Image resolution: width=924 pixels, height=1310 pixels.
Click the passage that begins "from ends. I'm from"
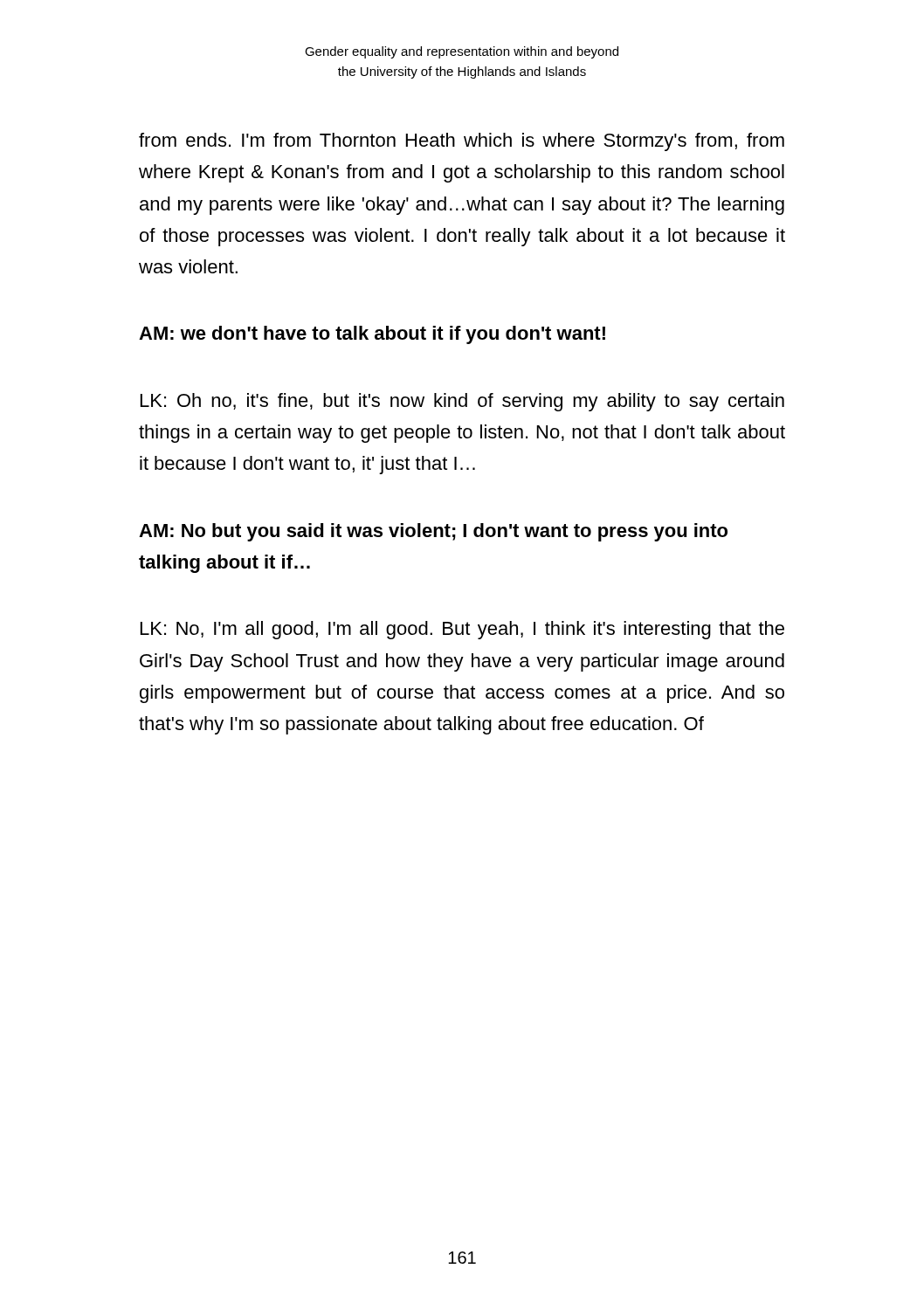462,204
